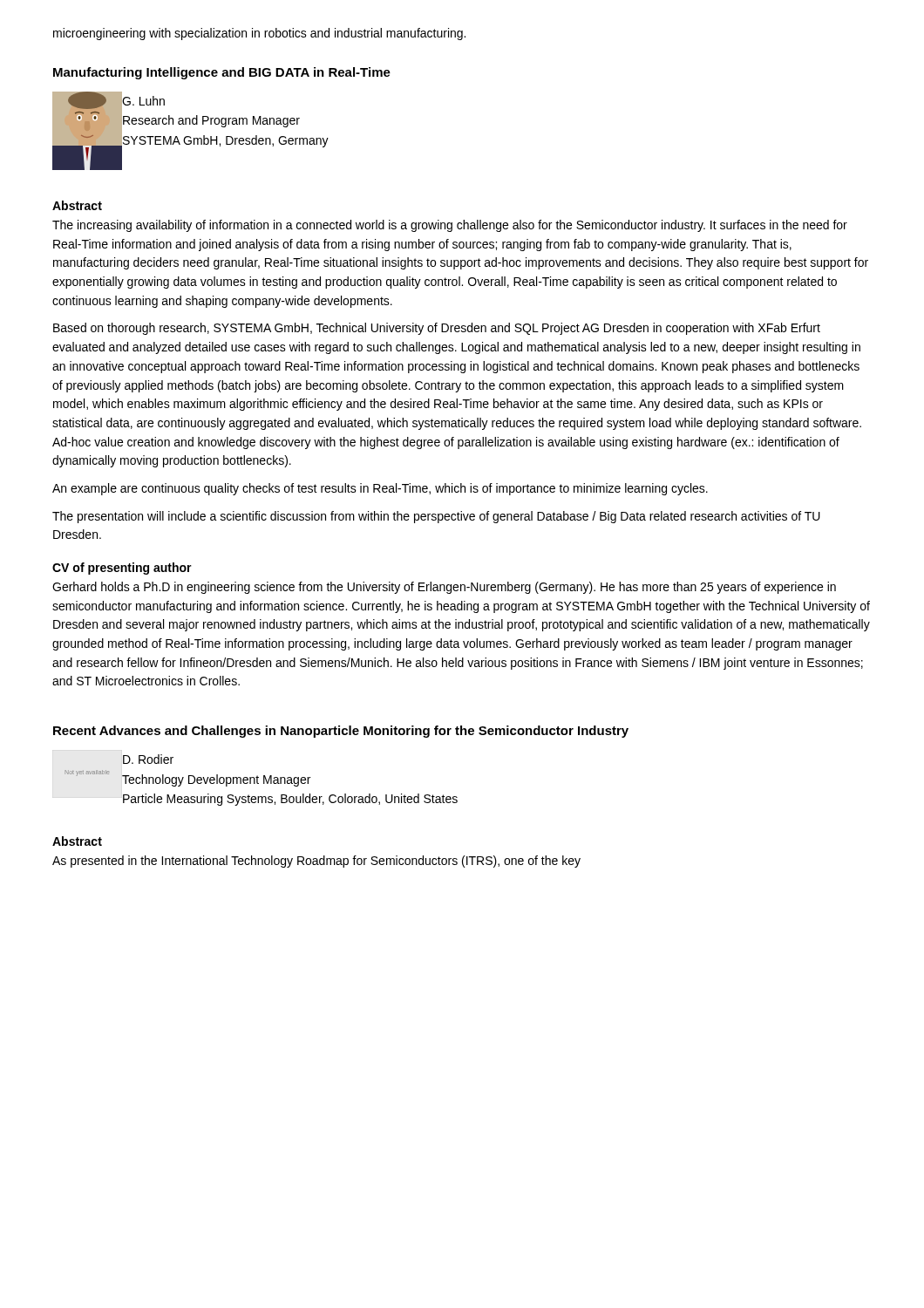
Task: Locate the block of text that opens with "As presented in the International Technology Roadmap"
Action: (316, 861)
